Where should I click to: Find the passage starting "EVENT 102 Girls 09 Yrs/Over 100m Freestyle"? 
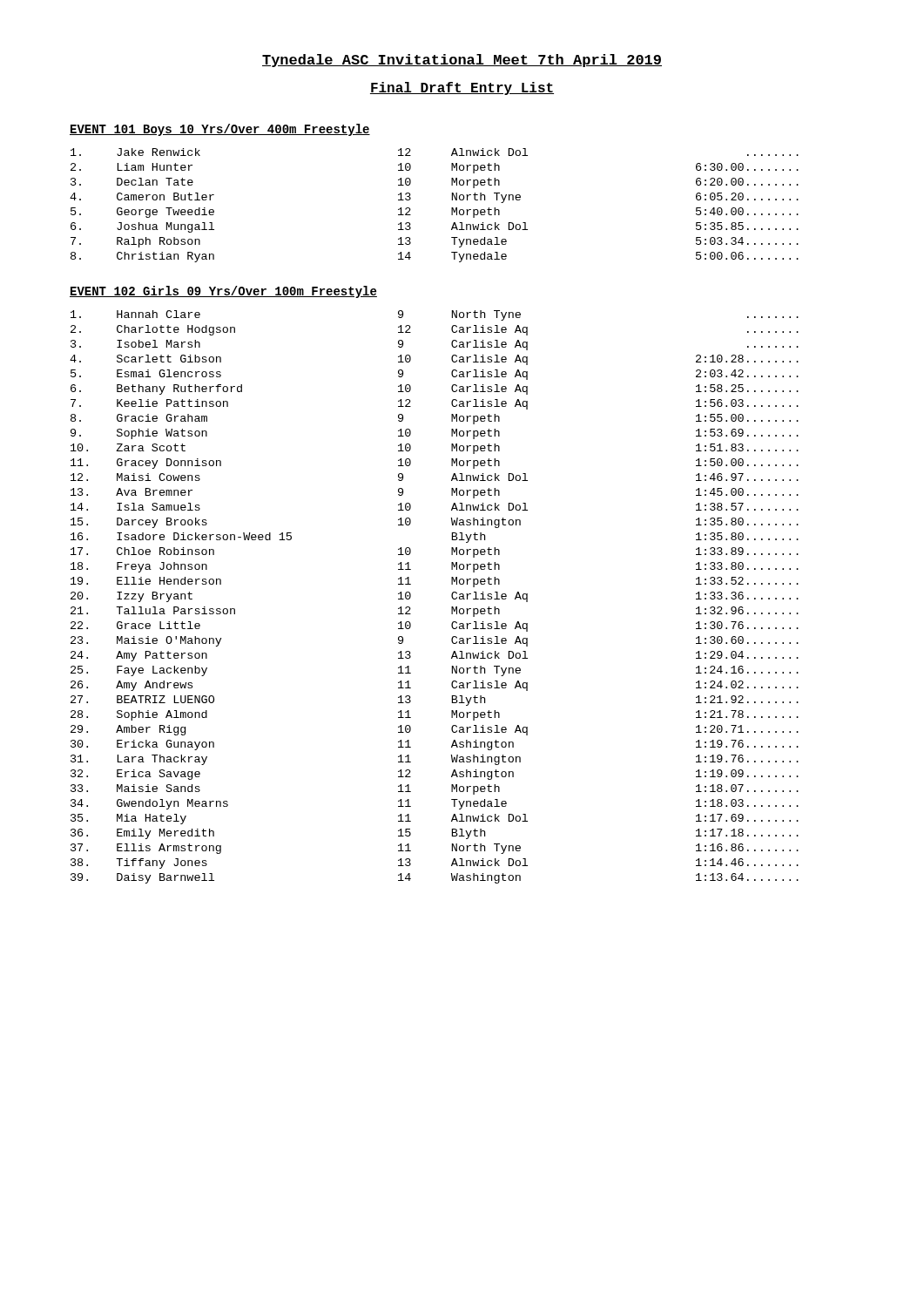tap(223, 292)
